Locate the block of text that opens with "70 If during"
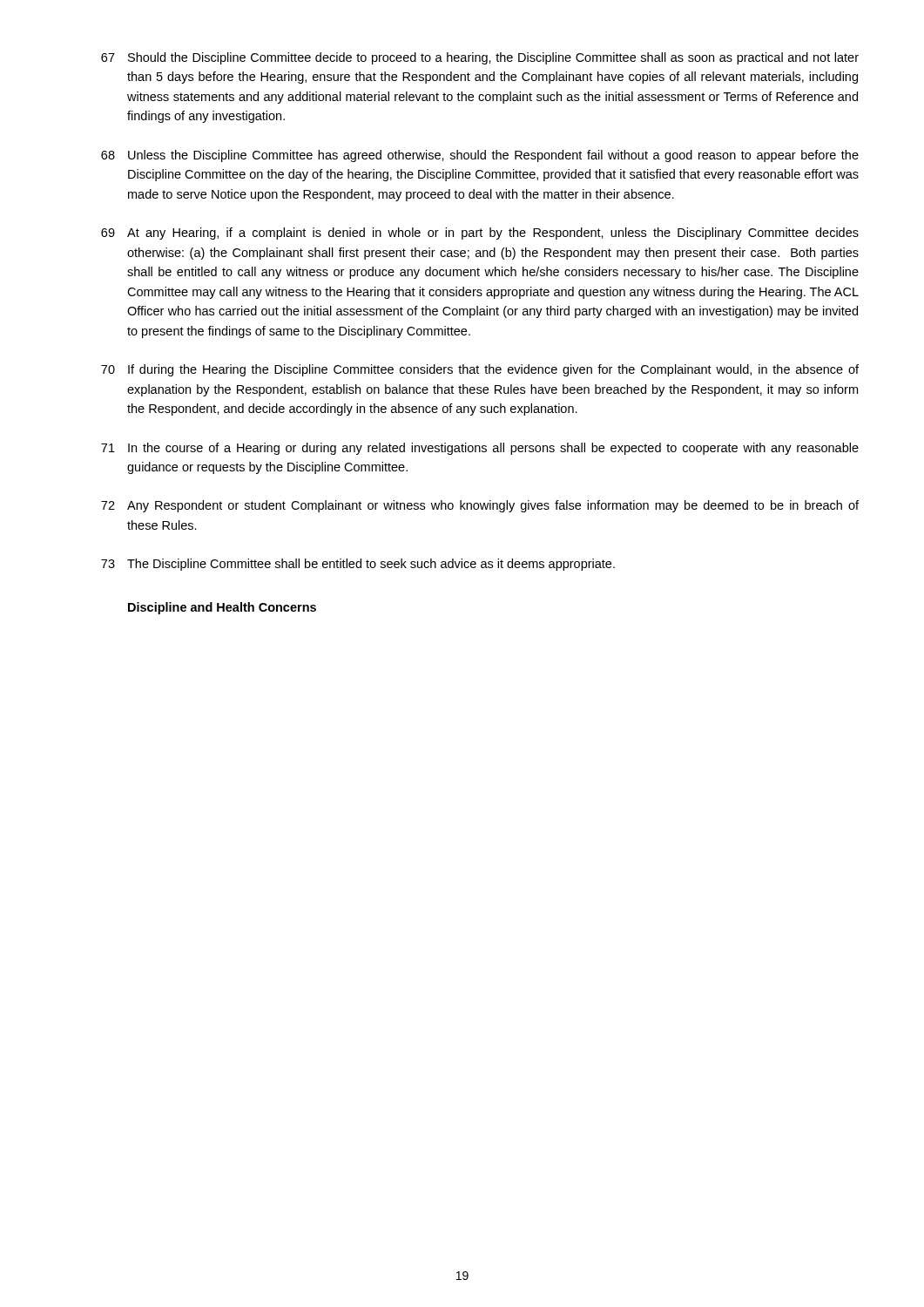 coord(469,389)
